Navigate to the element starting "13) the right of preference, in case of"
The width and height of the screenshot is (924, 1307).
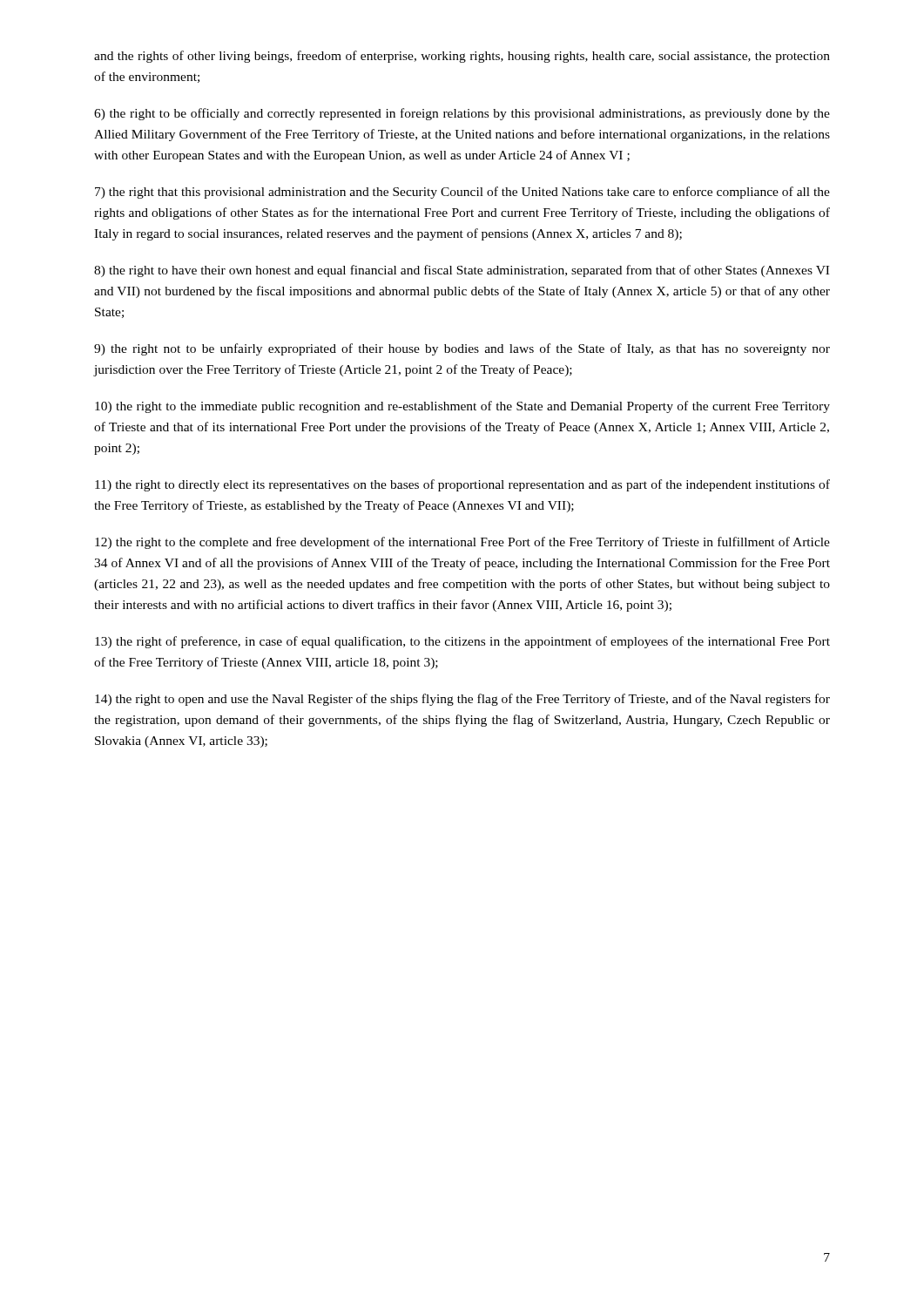coord(462,652)
